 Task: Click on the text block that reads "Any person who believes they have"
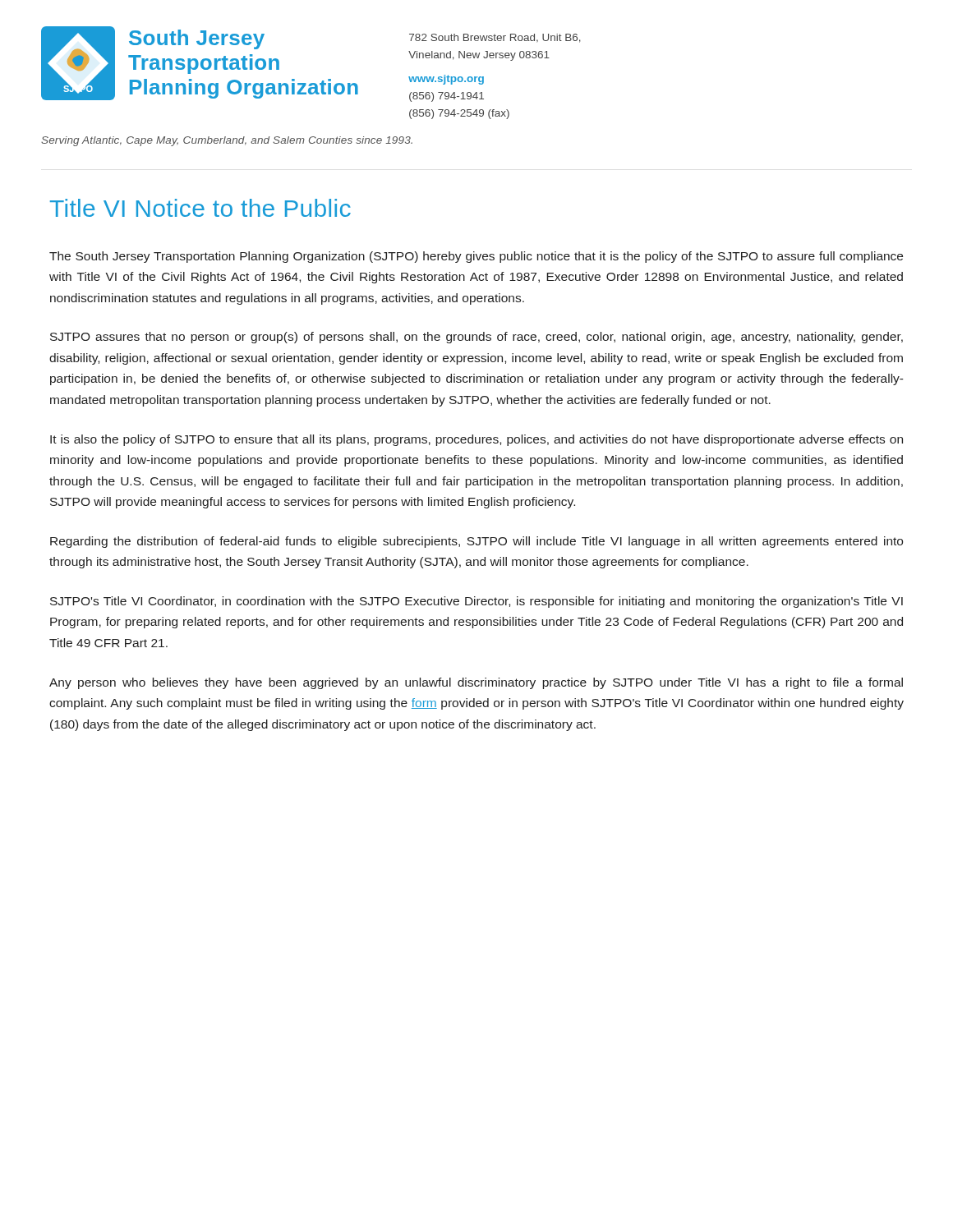pos(476,703)
